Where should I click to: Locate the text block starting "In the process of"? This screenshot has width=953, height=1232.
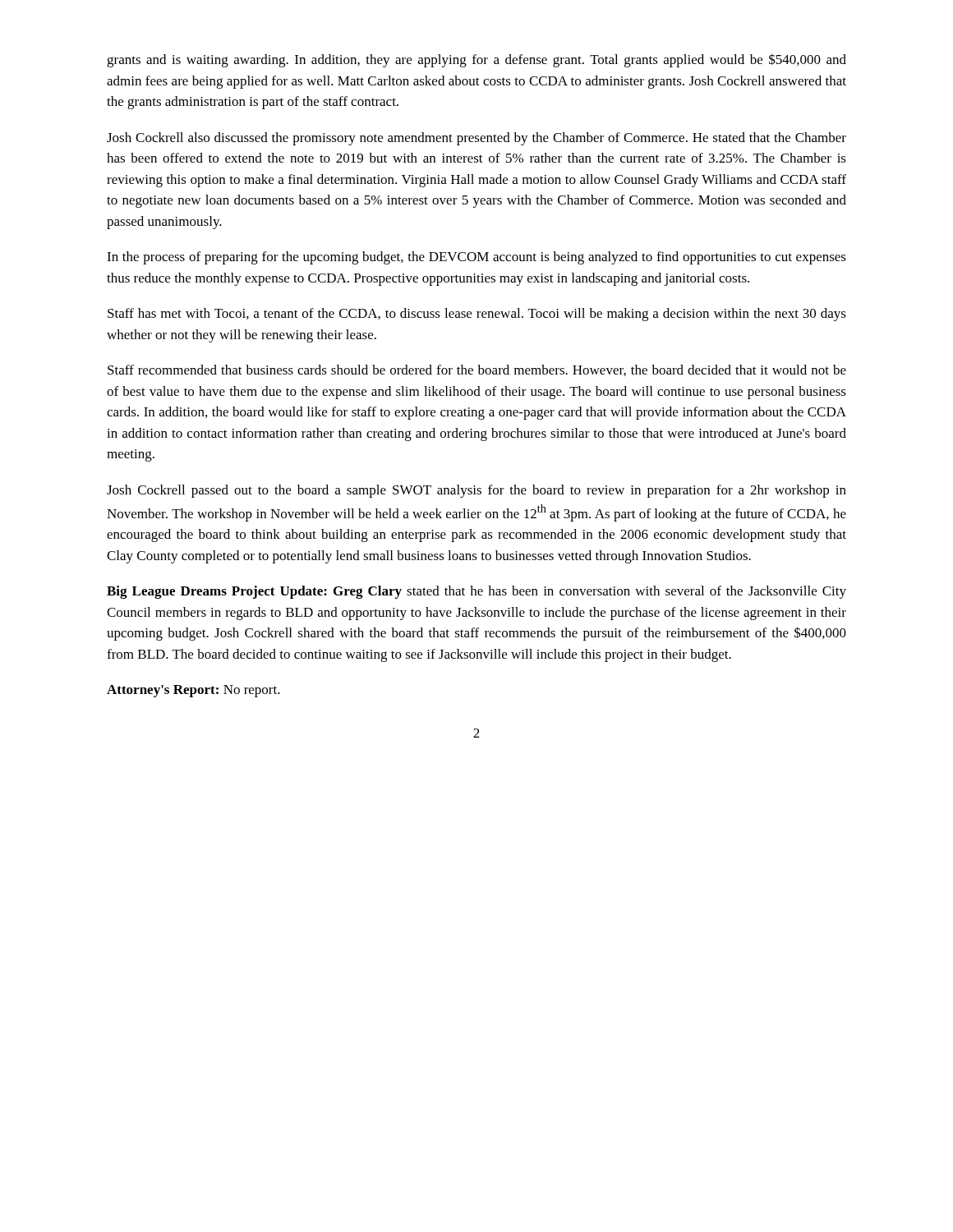476,267
